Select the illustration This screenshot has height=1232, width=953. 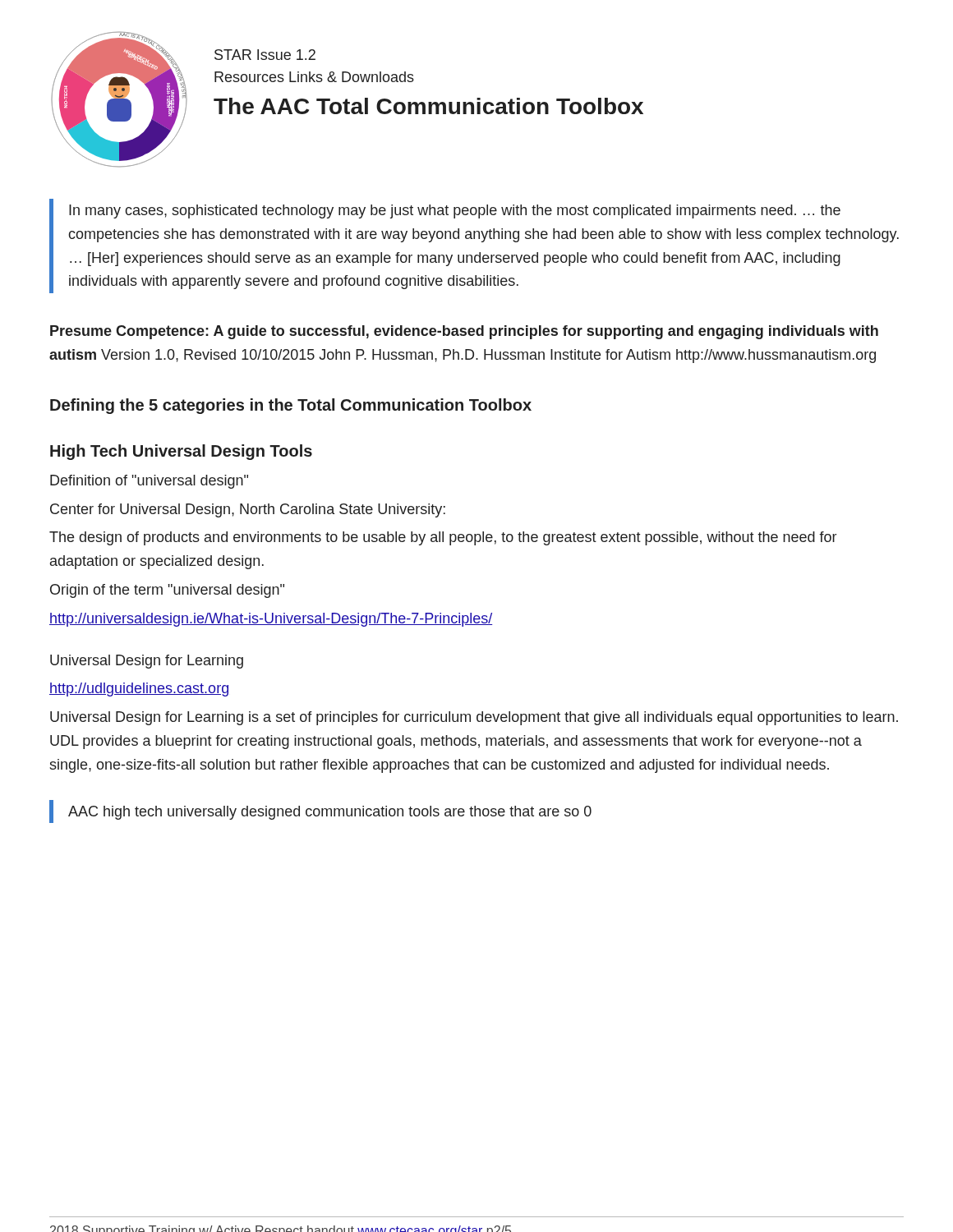[119, 99]
